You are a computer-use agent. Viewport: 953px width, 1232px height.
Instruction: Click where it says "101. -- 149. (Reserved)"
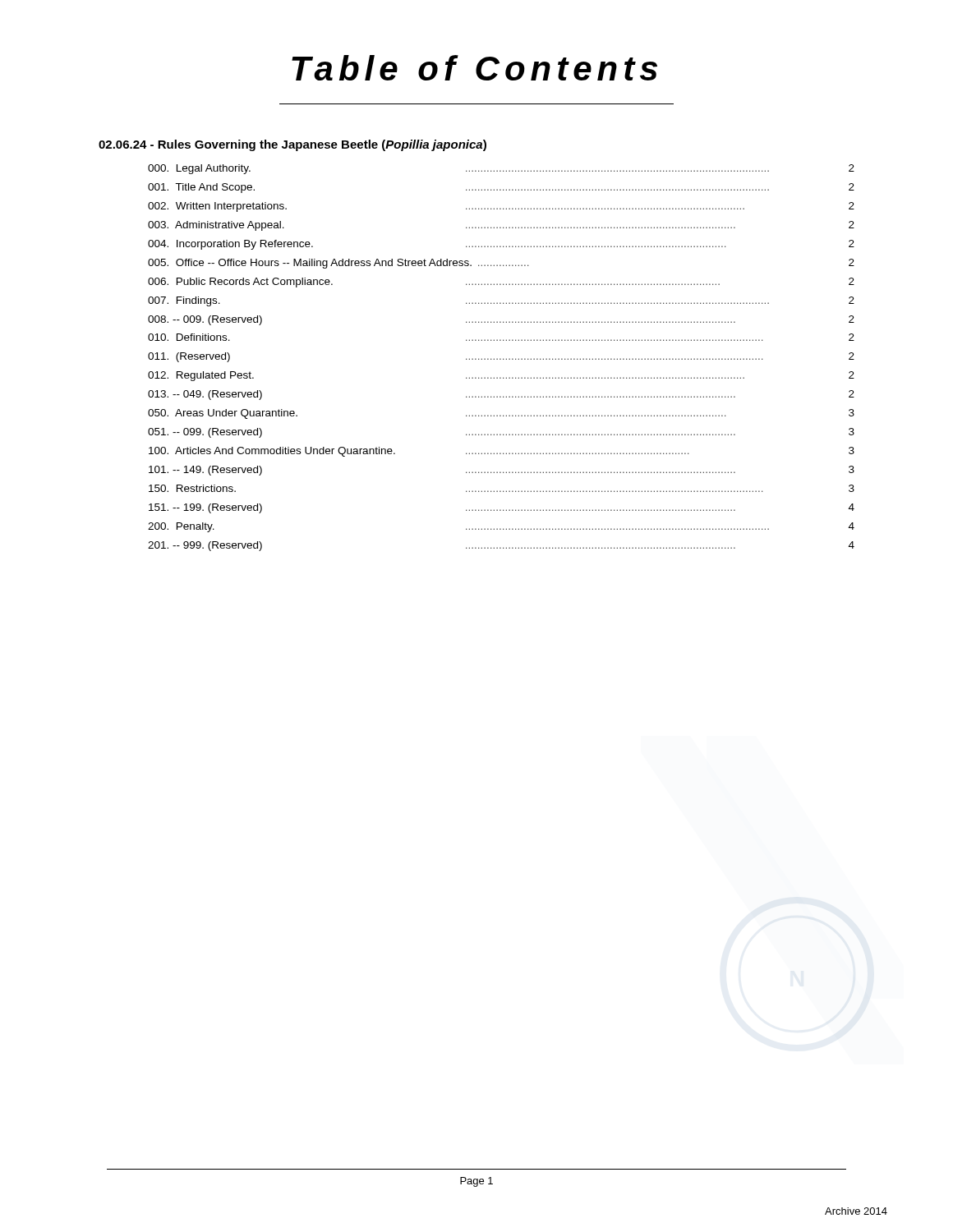(501, 470)
